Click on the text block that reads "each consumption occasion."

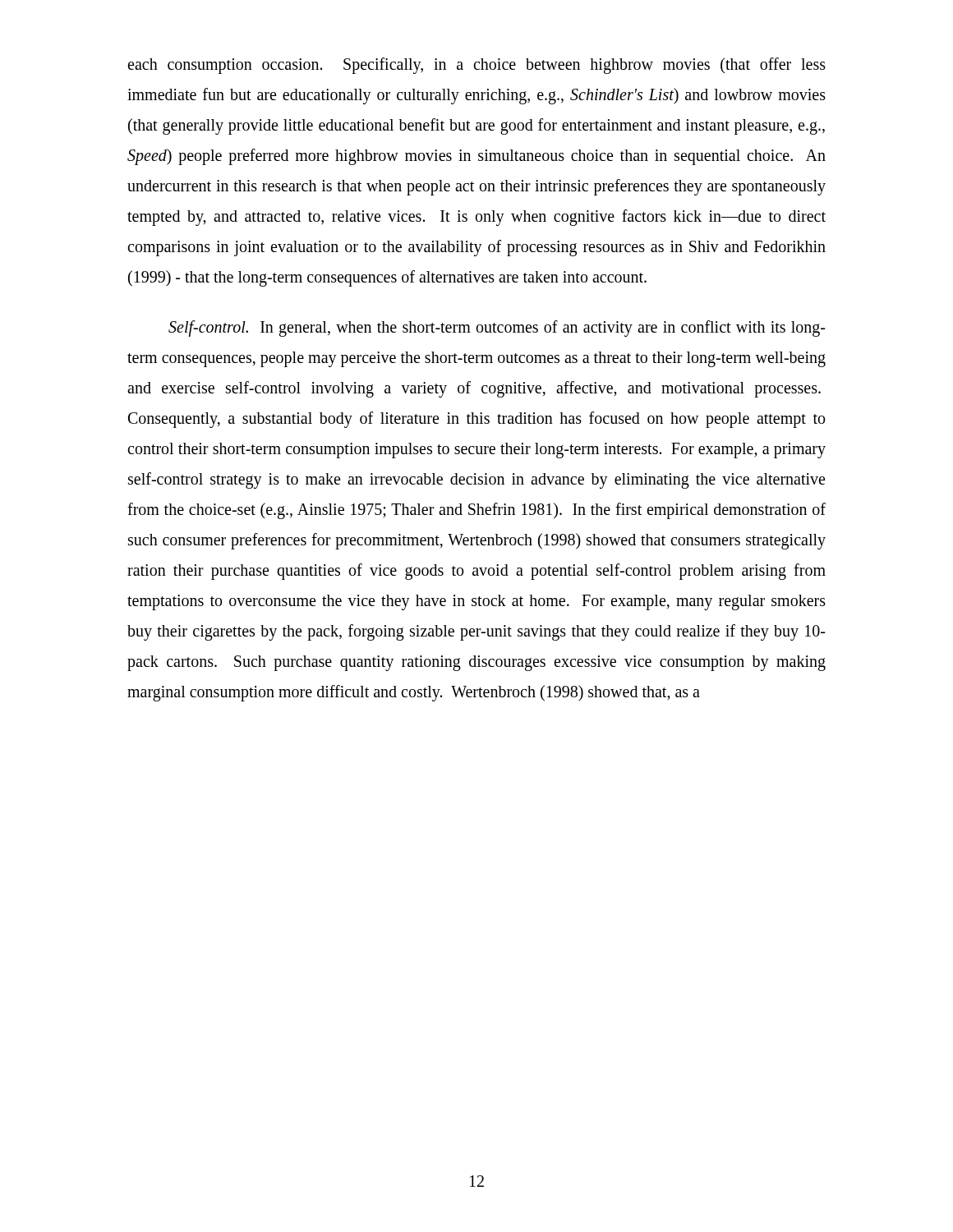(x=476, y=170)
